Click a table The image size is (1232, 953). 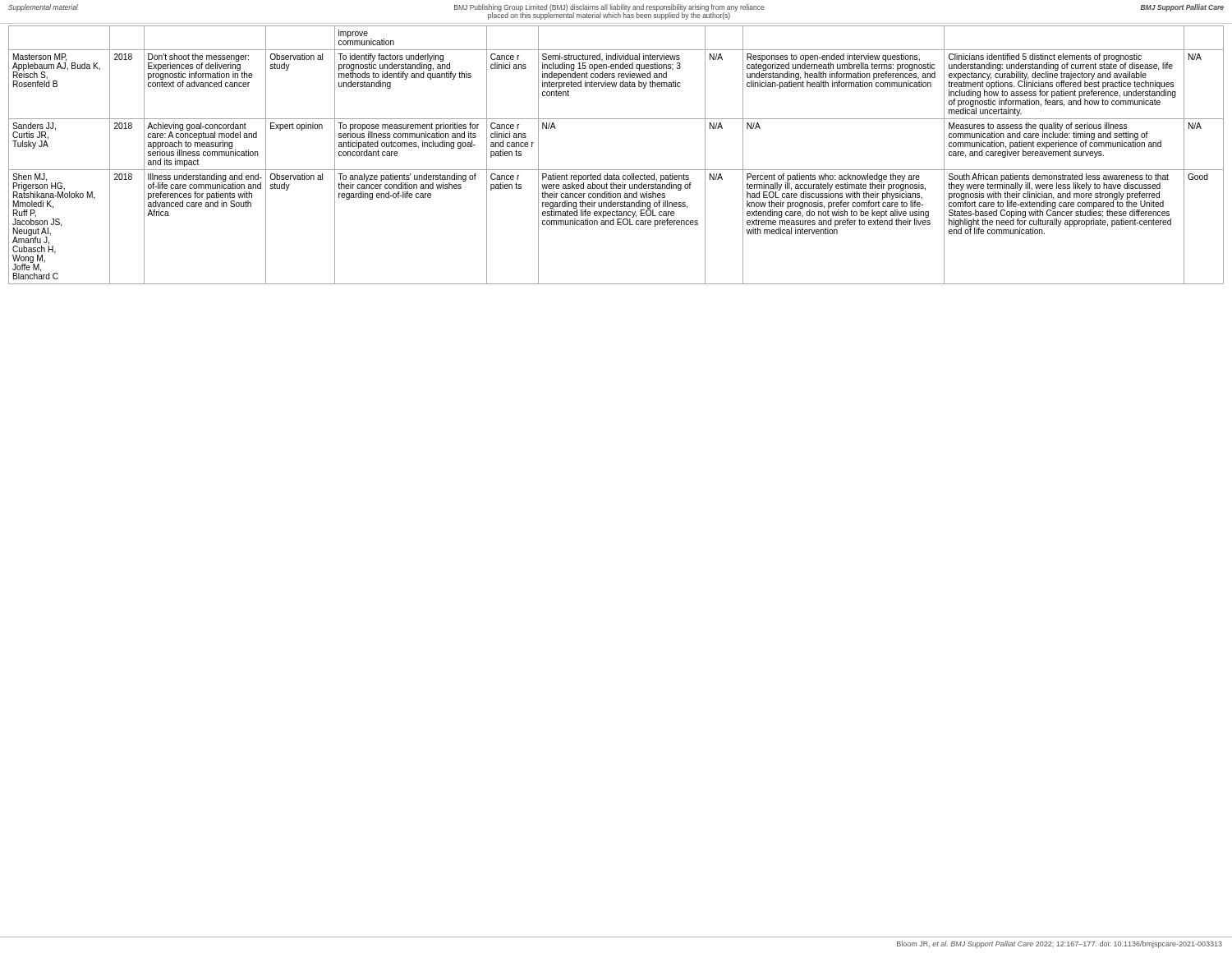click(616, 175)
